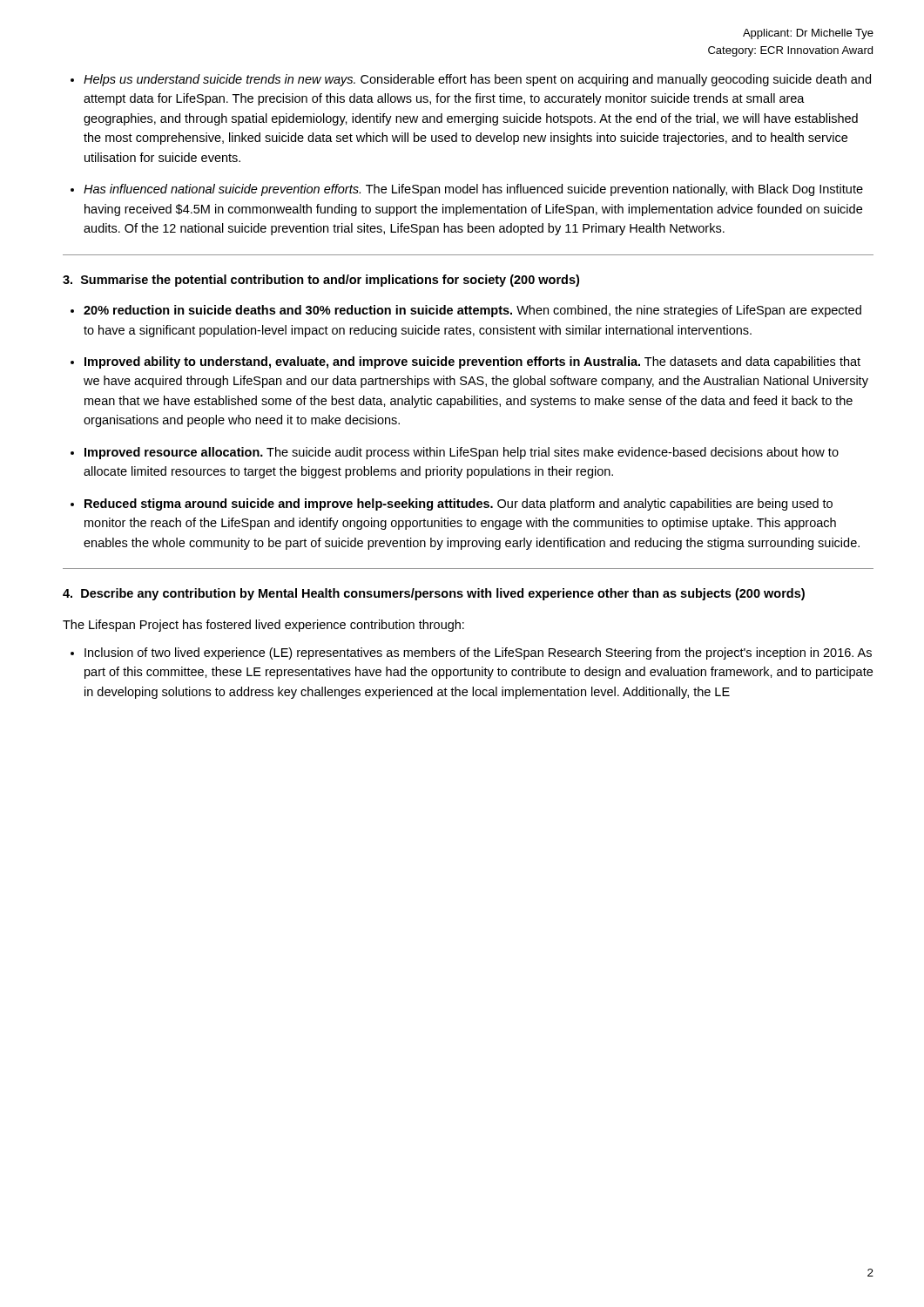Find the section header with the text "4. Describe any contribution"
This screenshot has width=924, height=1307.
pos(434,594)
